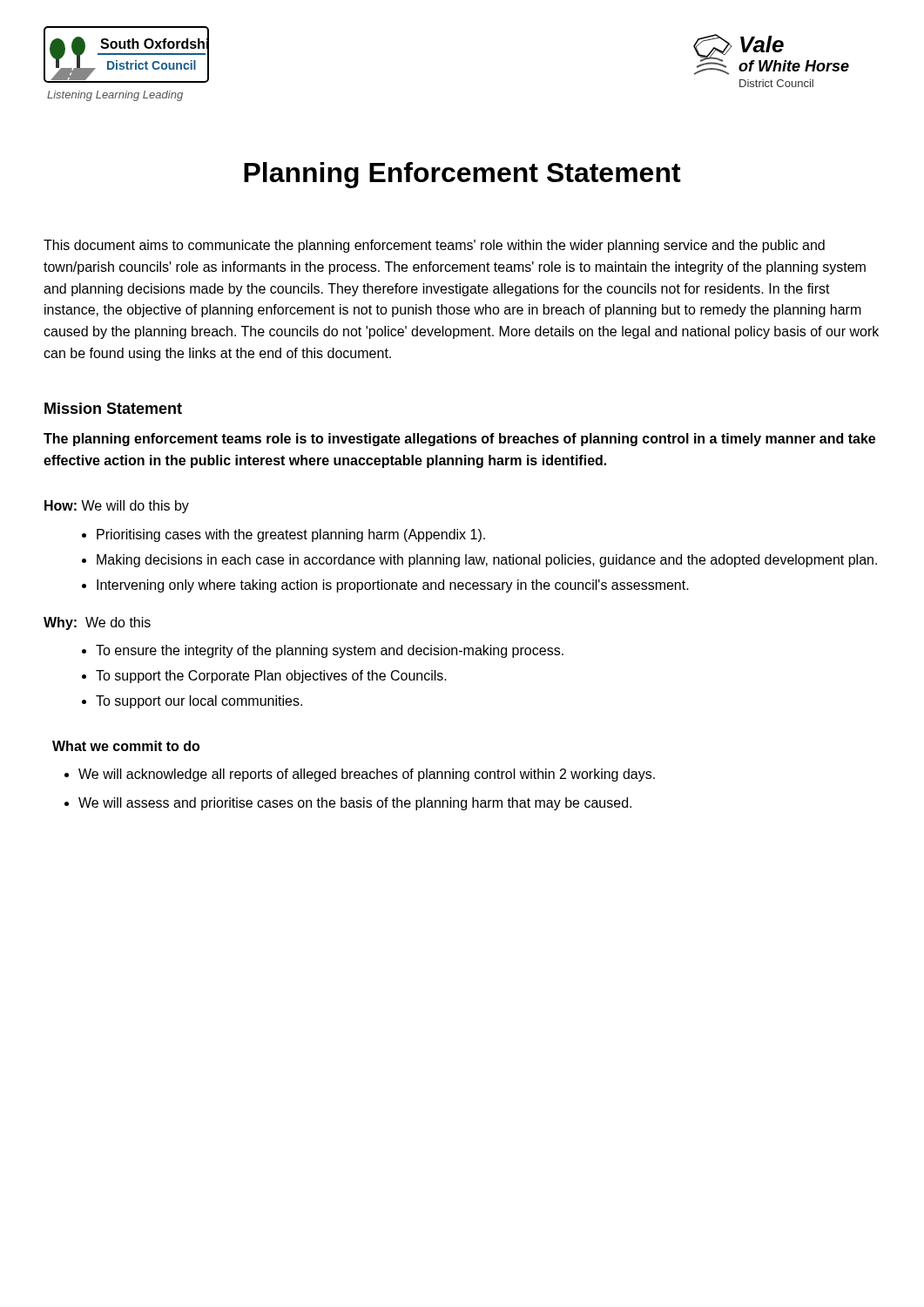Select the list item that says "Making decisions in"
Image resolution: width=924 pixels, height=1307 pixels.
487,560
